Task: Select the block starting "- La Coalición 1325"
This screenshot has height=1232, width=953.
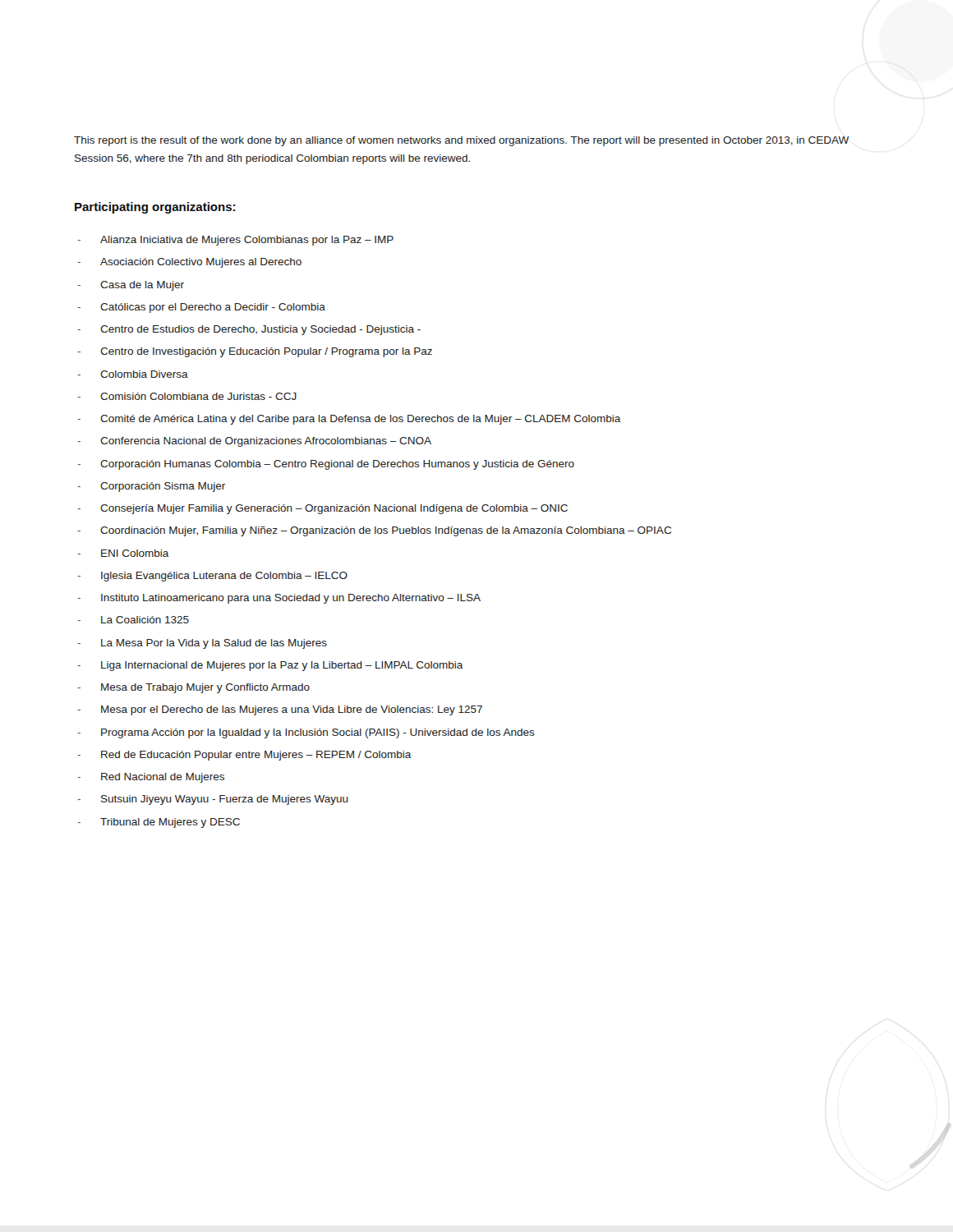Action: (x=133, y=620)
